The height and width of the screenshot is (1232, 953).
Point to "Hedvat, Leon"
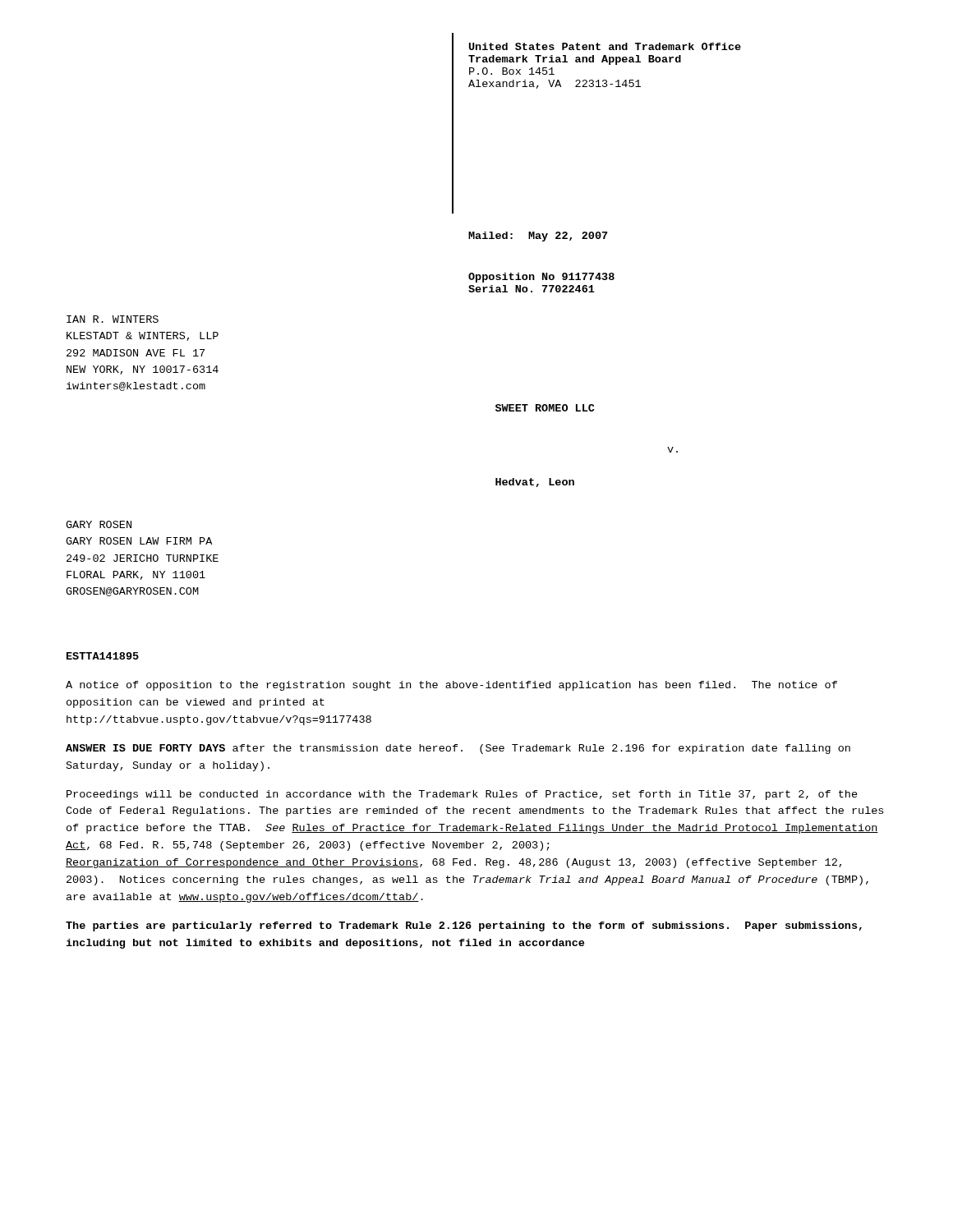pos(522,483)
